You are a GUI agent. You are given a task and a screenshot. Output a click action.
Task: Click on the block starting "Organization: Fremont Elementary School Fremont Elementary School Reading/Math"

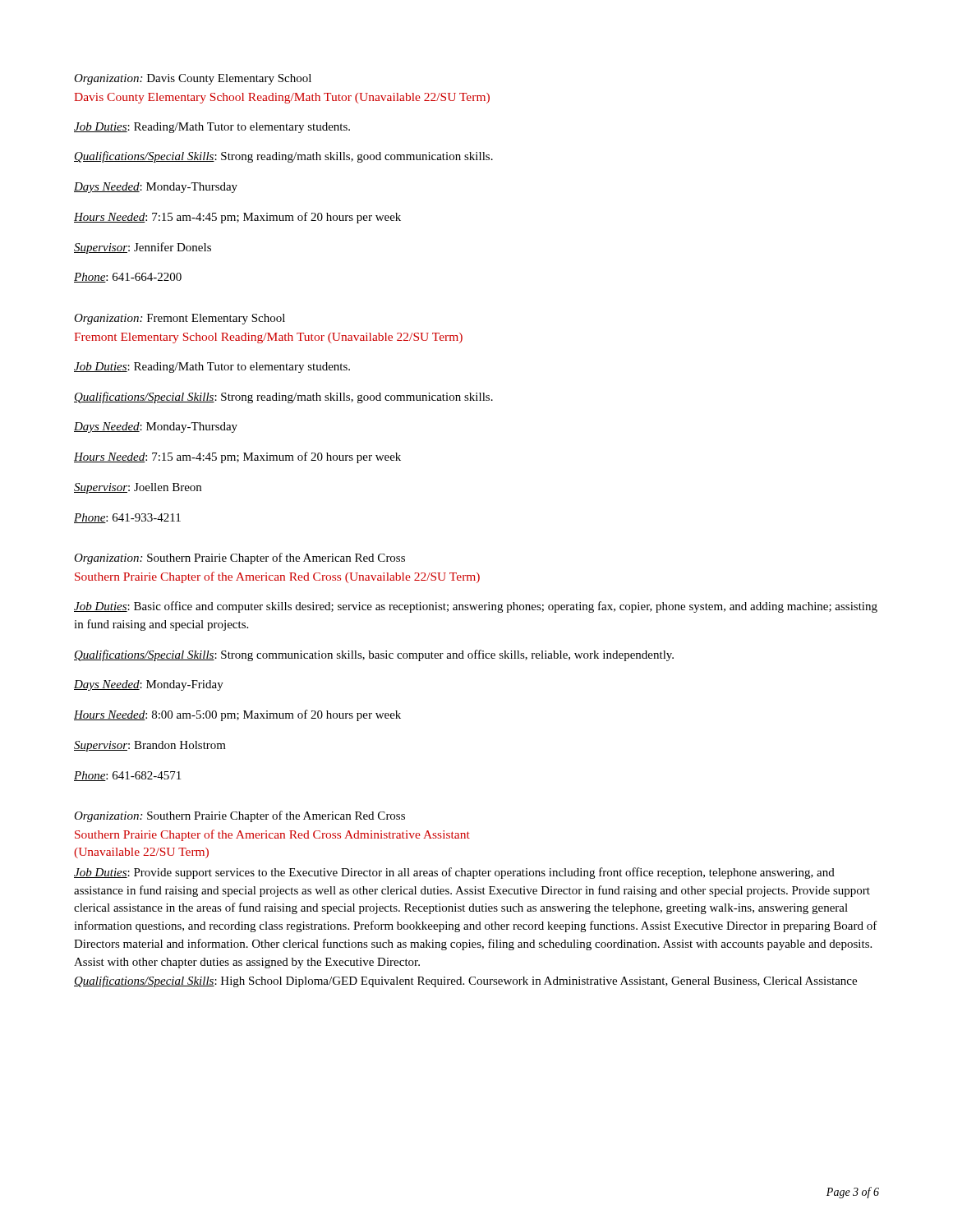[x=180, y=319]
